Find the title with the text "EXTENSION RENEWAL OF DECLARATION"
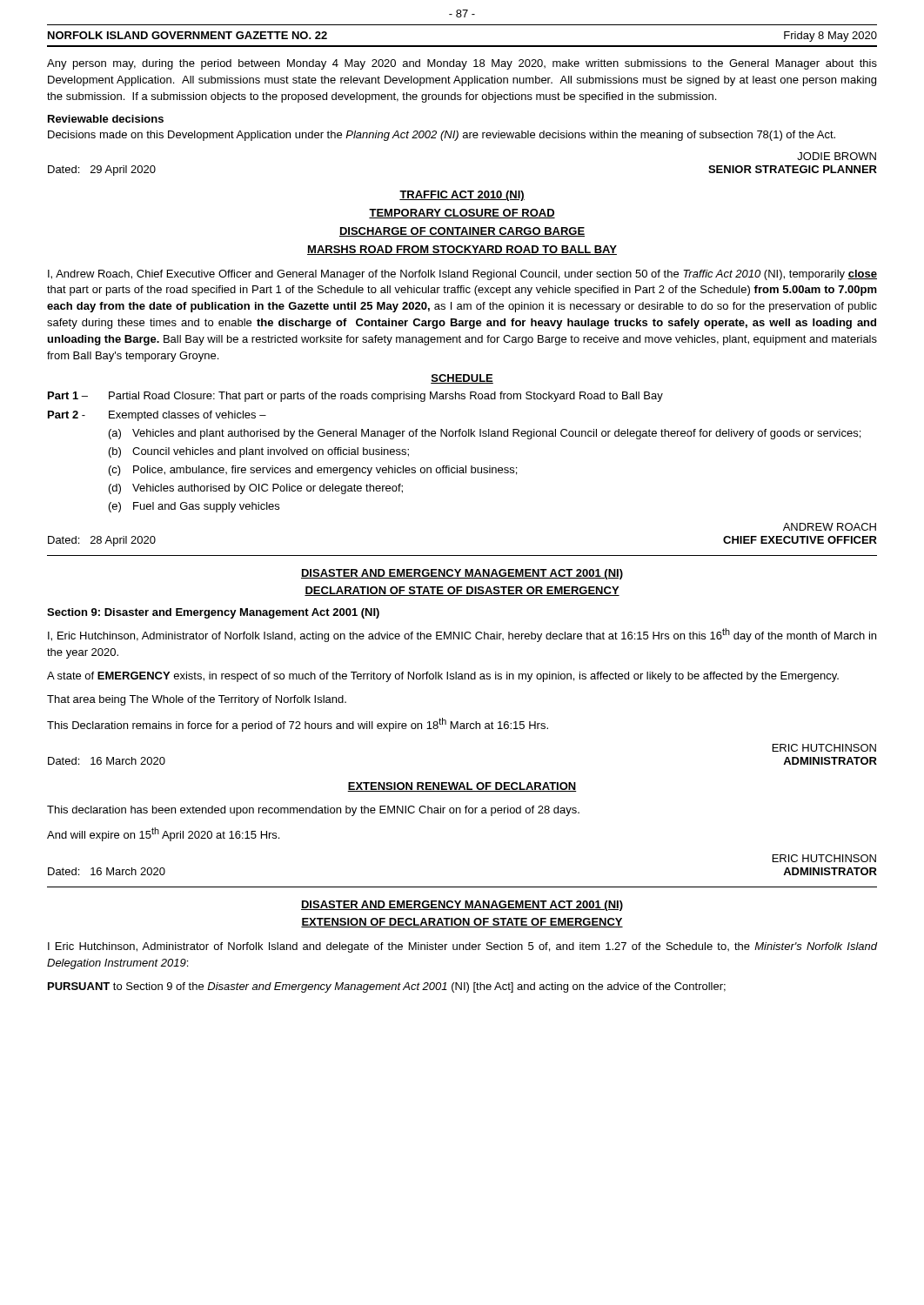Viewport: 924px width, 1305px height. [462, 786]
